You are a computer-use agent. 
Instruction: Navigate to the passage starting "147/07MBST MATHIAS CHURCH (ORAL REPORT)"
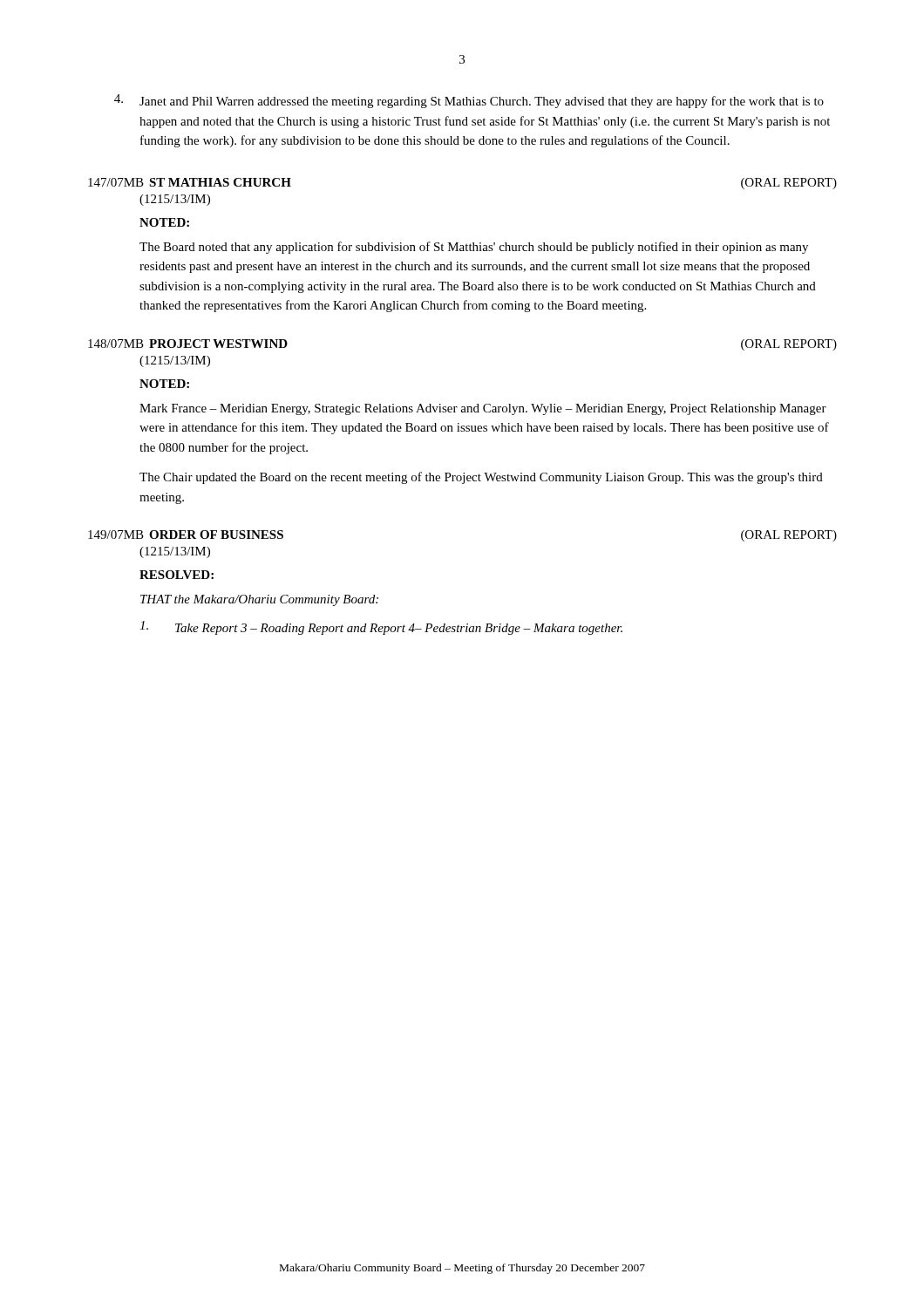tap(188, 184)
